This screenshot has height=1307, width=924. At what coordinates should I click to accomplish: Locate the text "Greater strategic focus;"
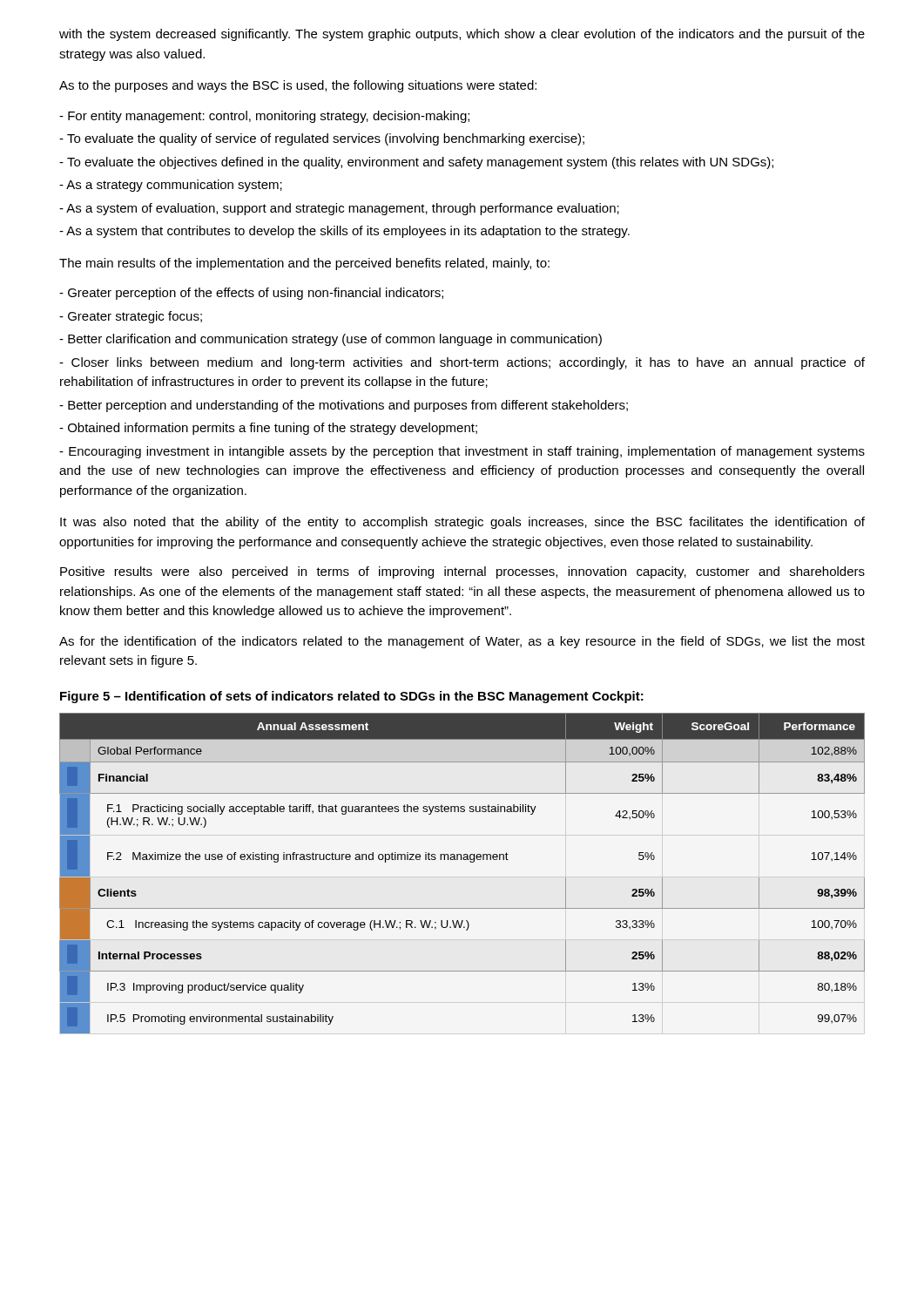(131, 317)
